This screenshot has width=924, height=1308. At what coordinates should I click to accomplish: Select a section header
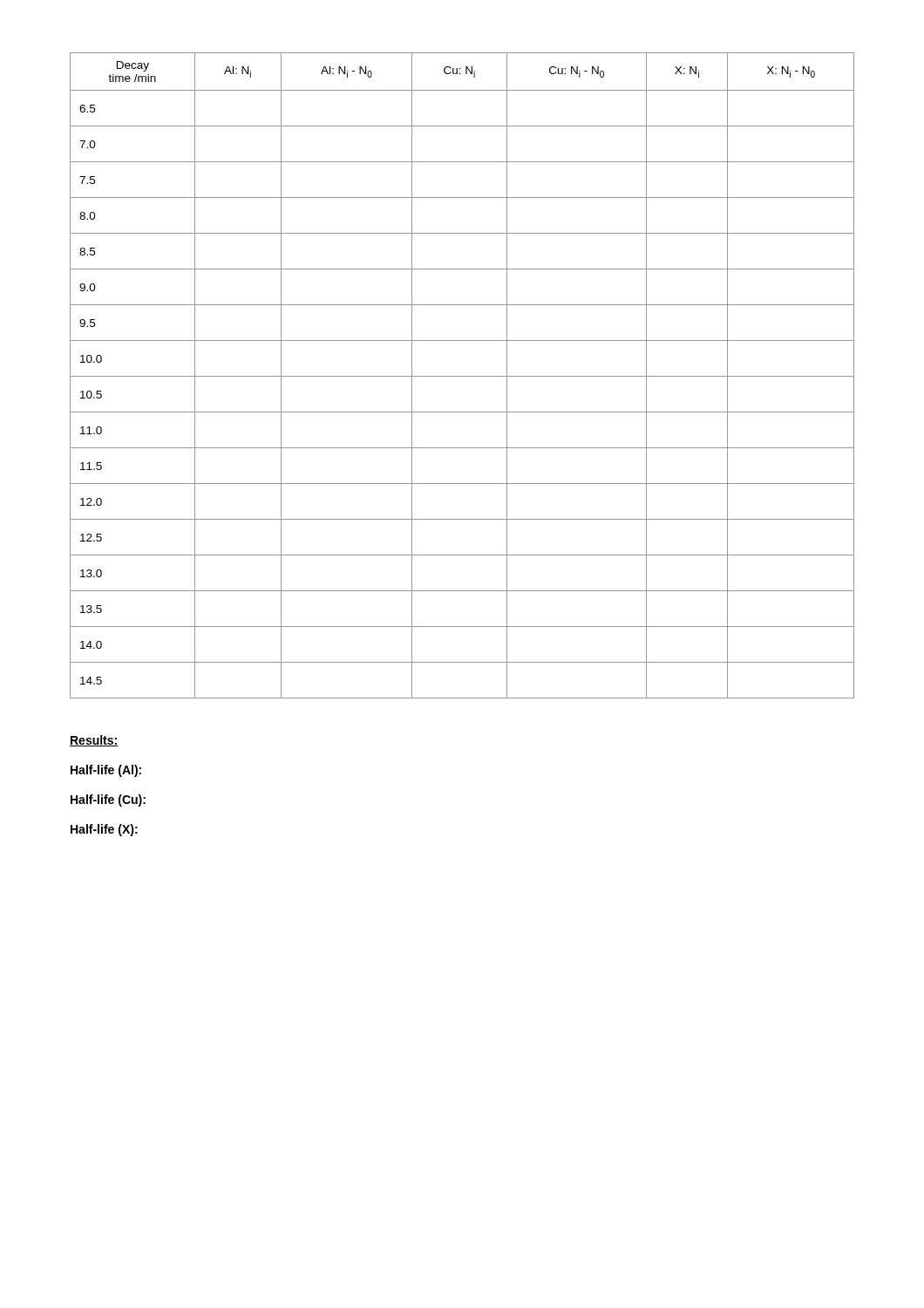pyautogui.click(x=462, y=740)
